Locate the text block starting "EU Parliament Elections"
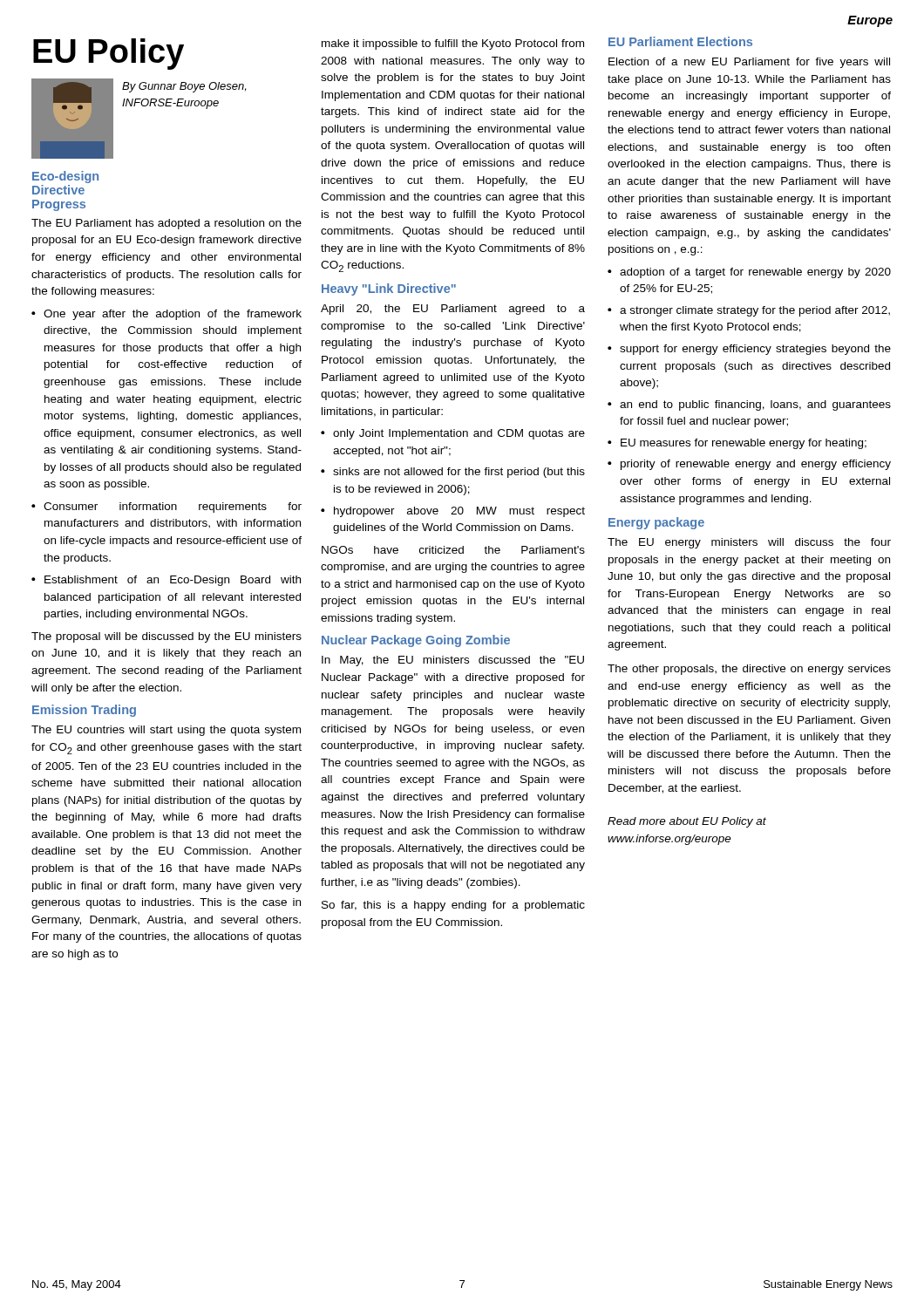The image size is (924, 1308). click(x=680, y=42)
